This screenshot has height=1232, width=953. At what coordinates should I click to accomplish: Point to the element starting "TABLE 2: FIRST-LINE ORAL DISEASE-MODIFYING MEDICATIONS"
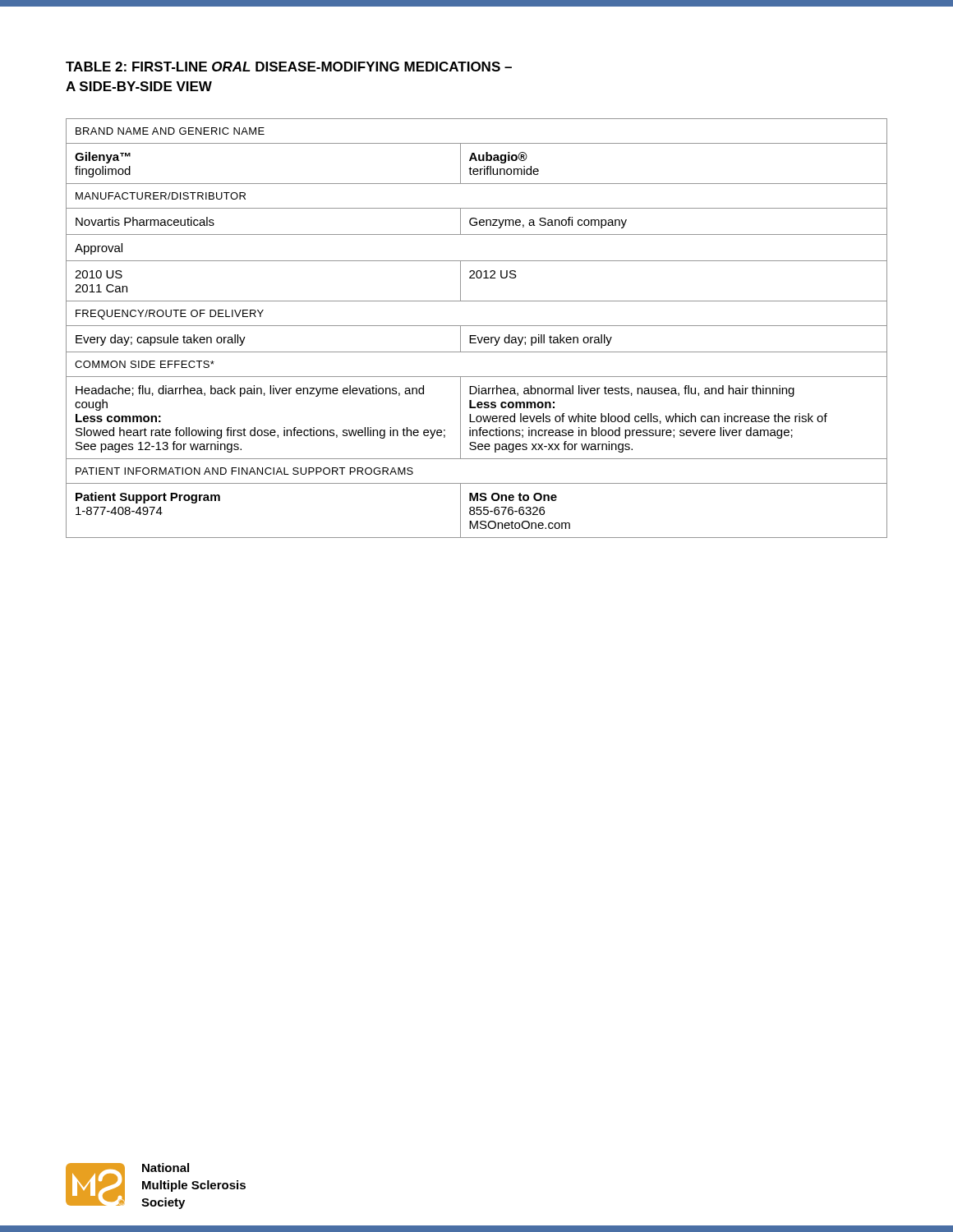coord(289,77)
